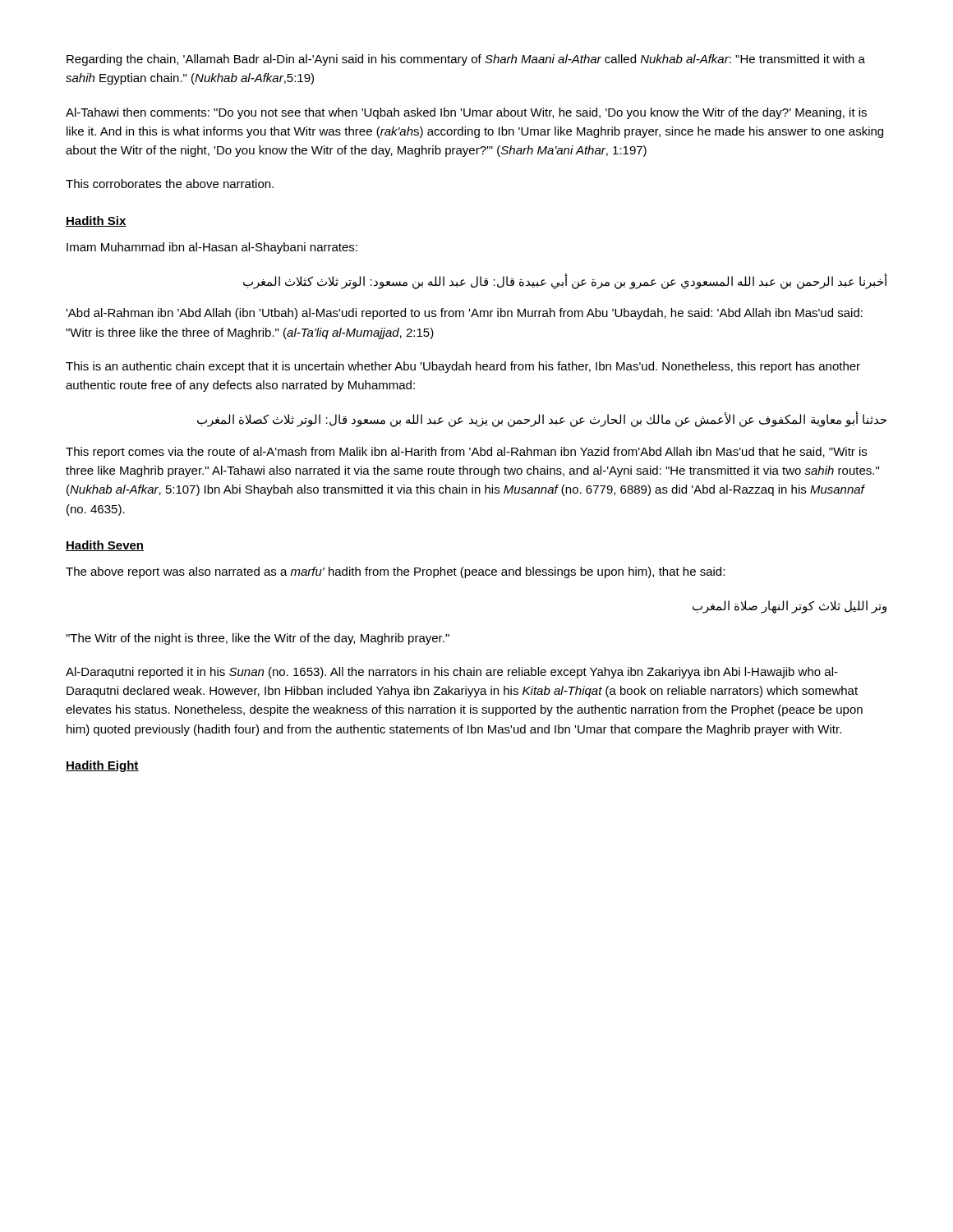The width and height of the screenshot is (953, 1232).
Task: Find the text block containing ""The Witr of the night"
Action: click(258, 637)
